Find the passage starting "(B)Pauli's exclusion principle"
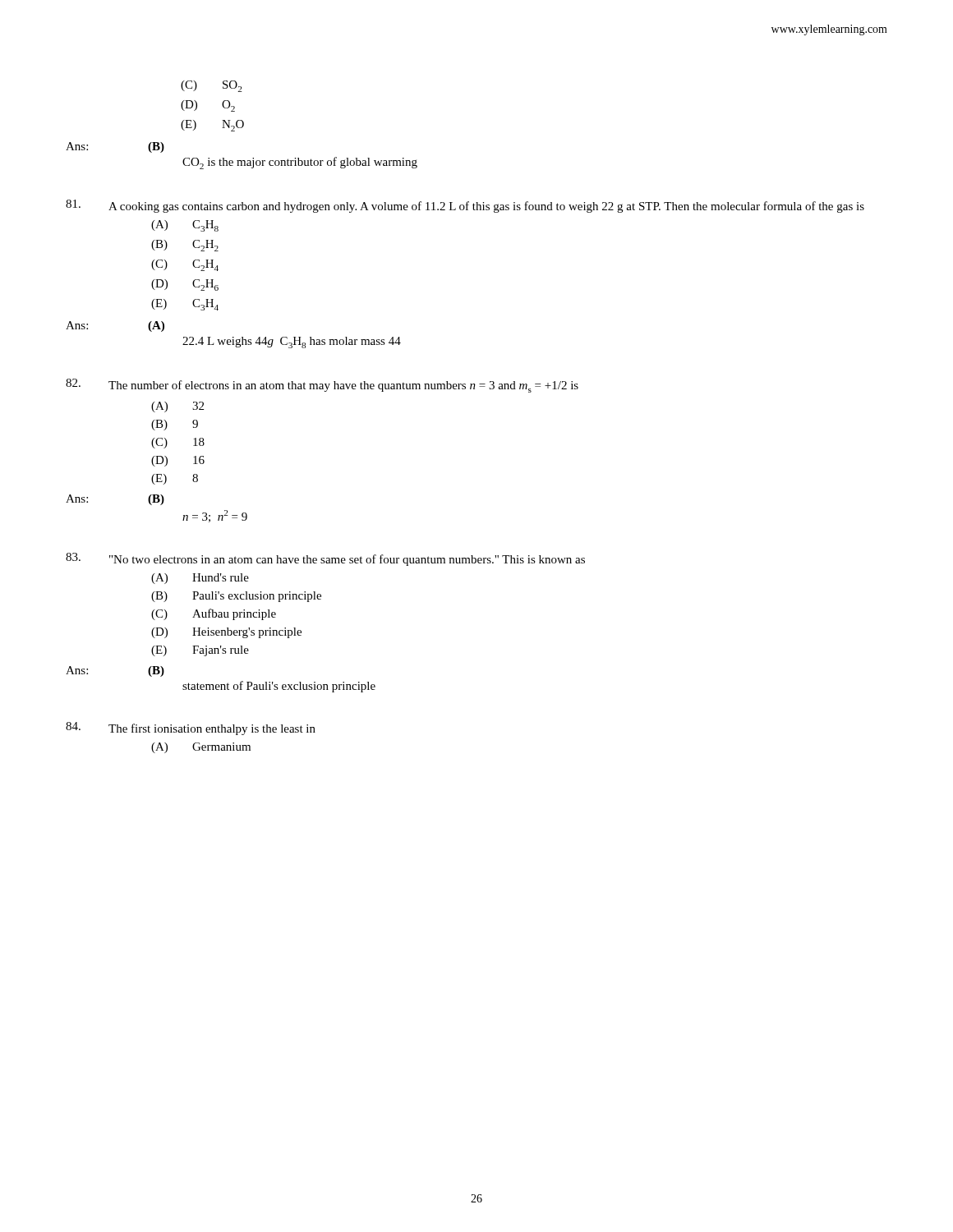The height and width of the screenshot is (1232, 953). click(236, 597)
